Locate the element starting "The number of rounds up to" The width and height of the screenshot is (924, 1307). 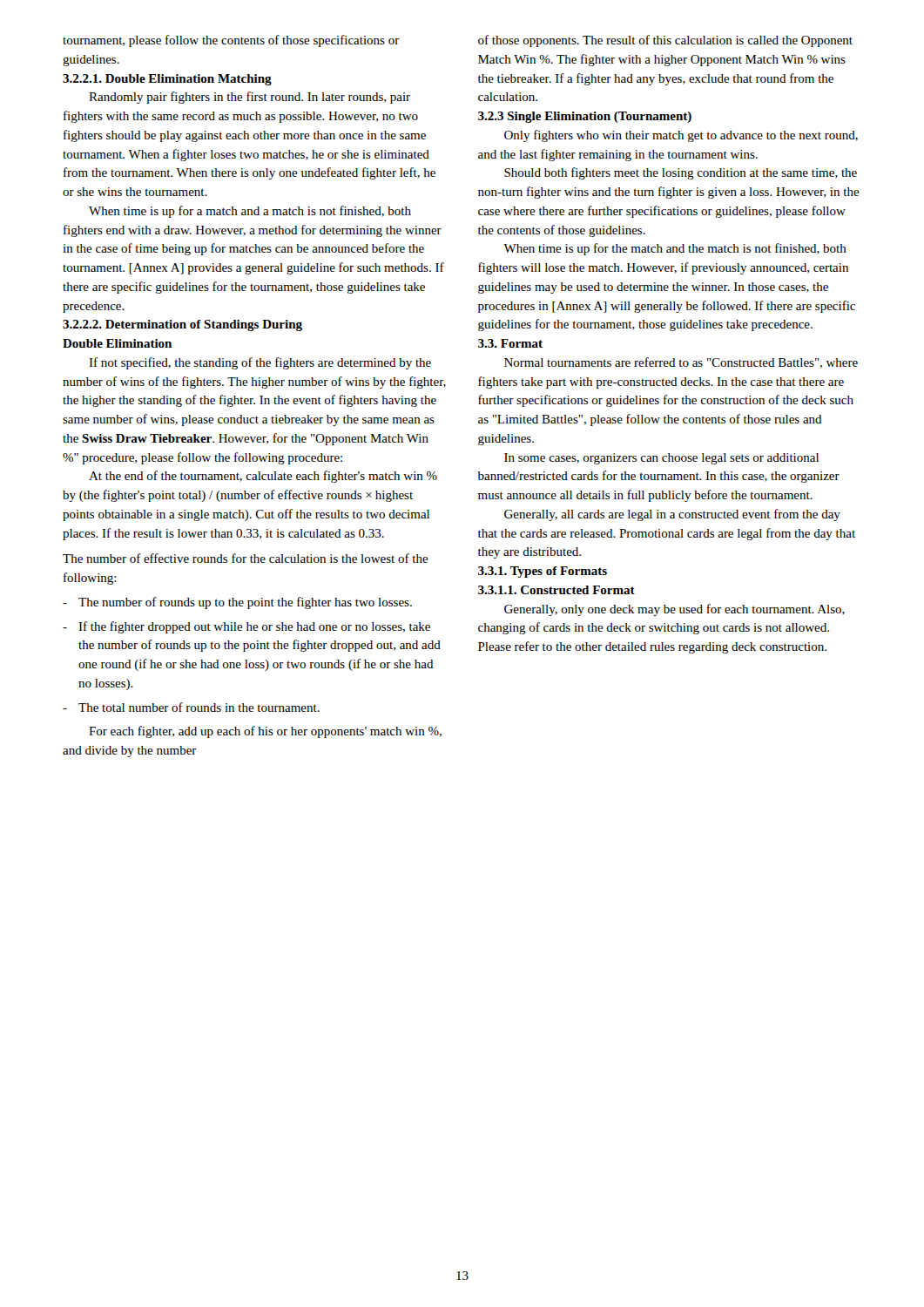tap(255, 603)
